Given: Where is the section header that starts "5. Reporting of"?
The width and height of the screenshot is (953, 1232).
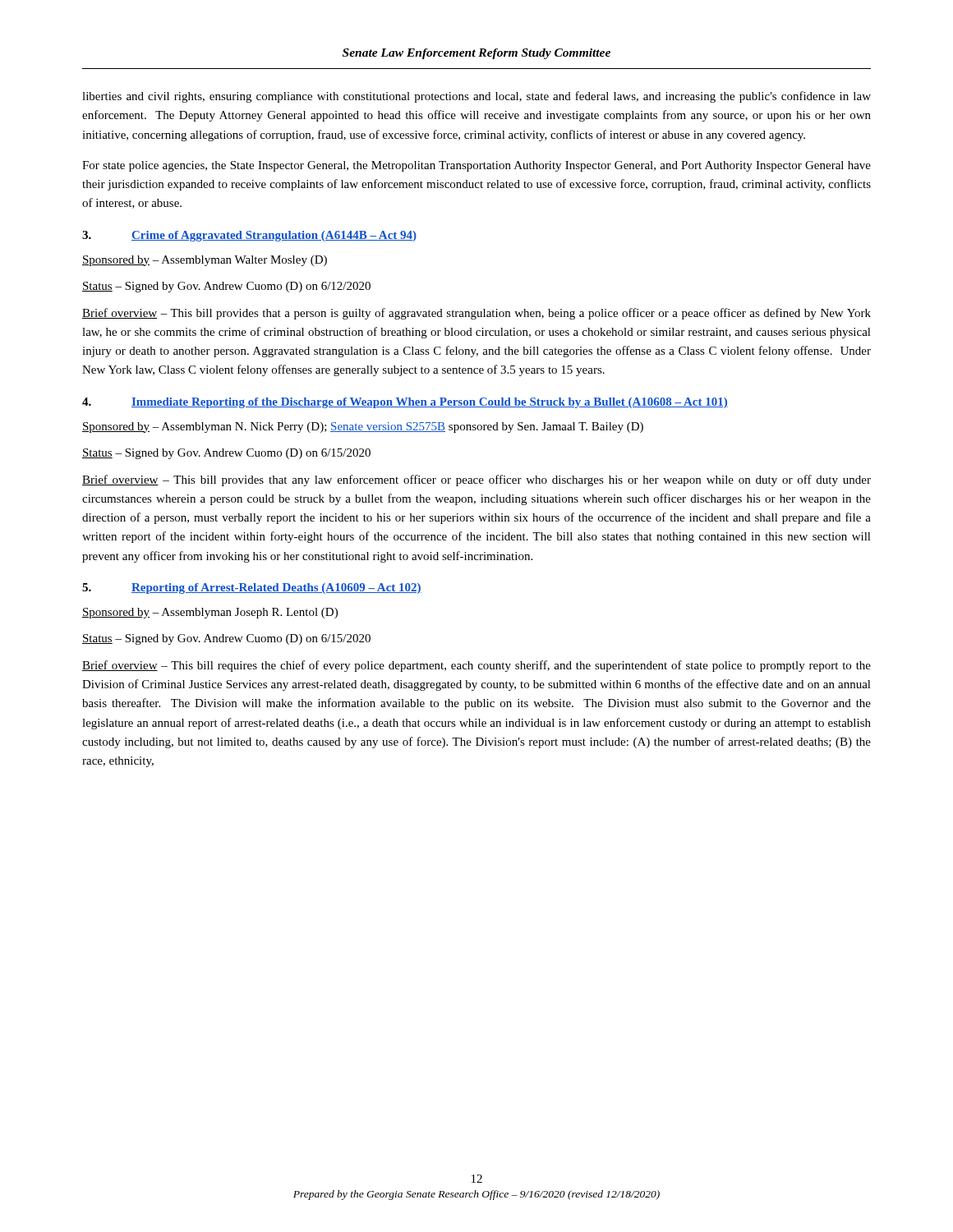Looking at the screenshot, I should 252,587.
